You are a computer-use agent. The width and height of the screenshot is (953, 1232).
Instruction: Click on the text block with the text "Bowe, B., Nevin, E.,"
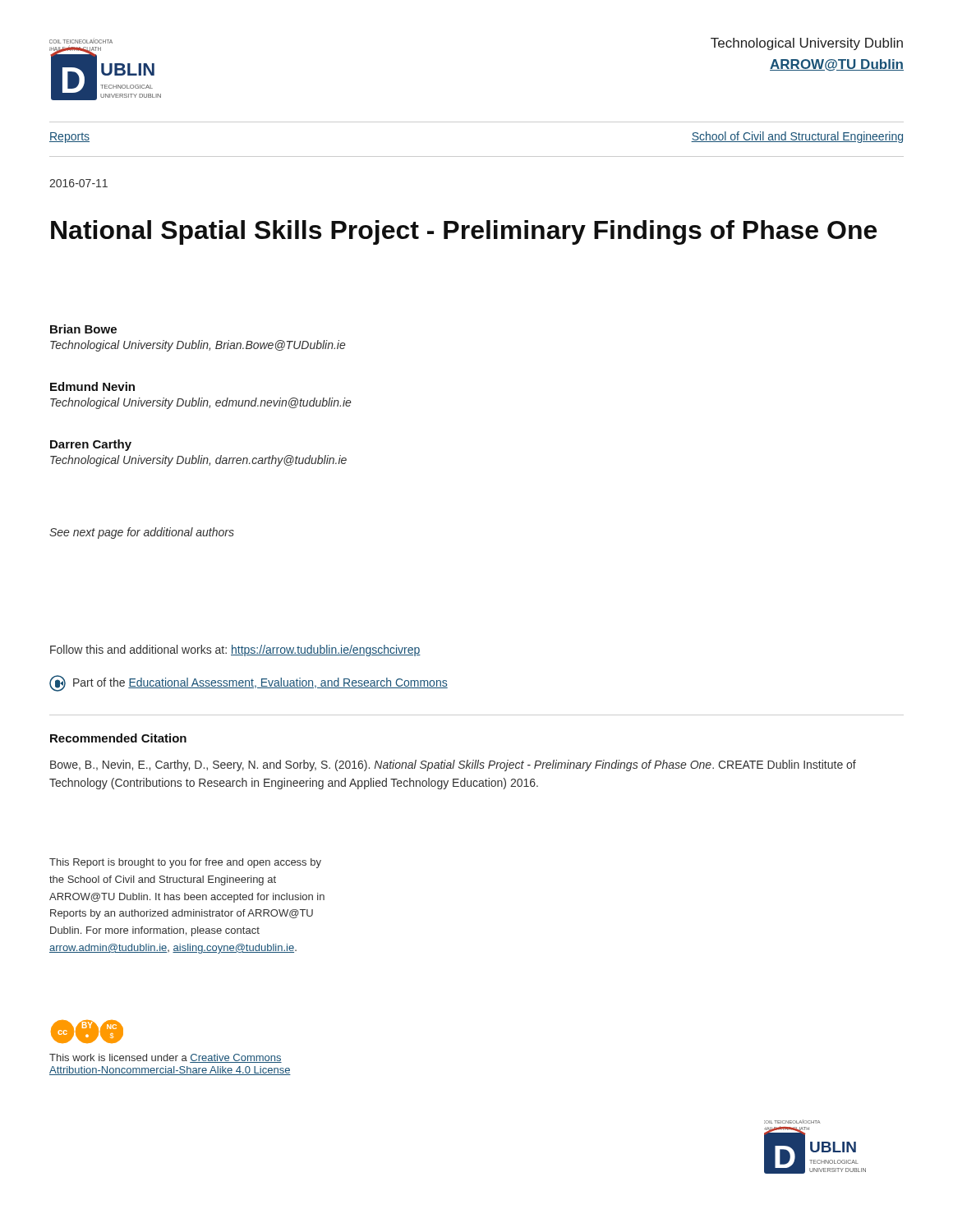tap(453, 774)
